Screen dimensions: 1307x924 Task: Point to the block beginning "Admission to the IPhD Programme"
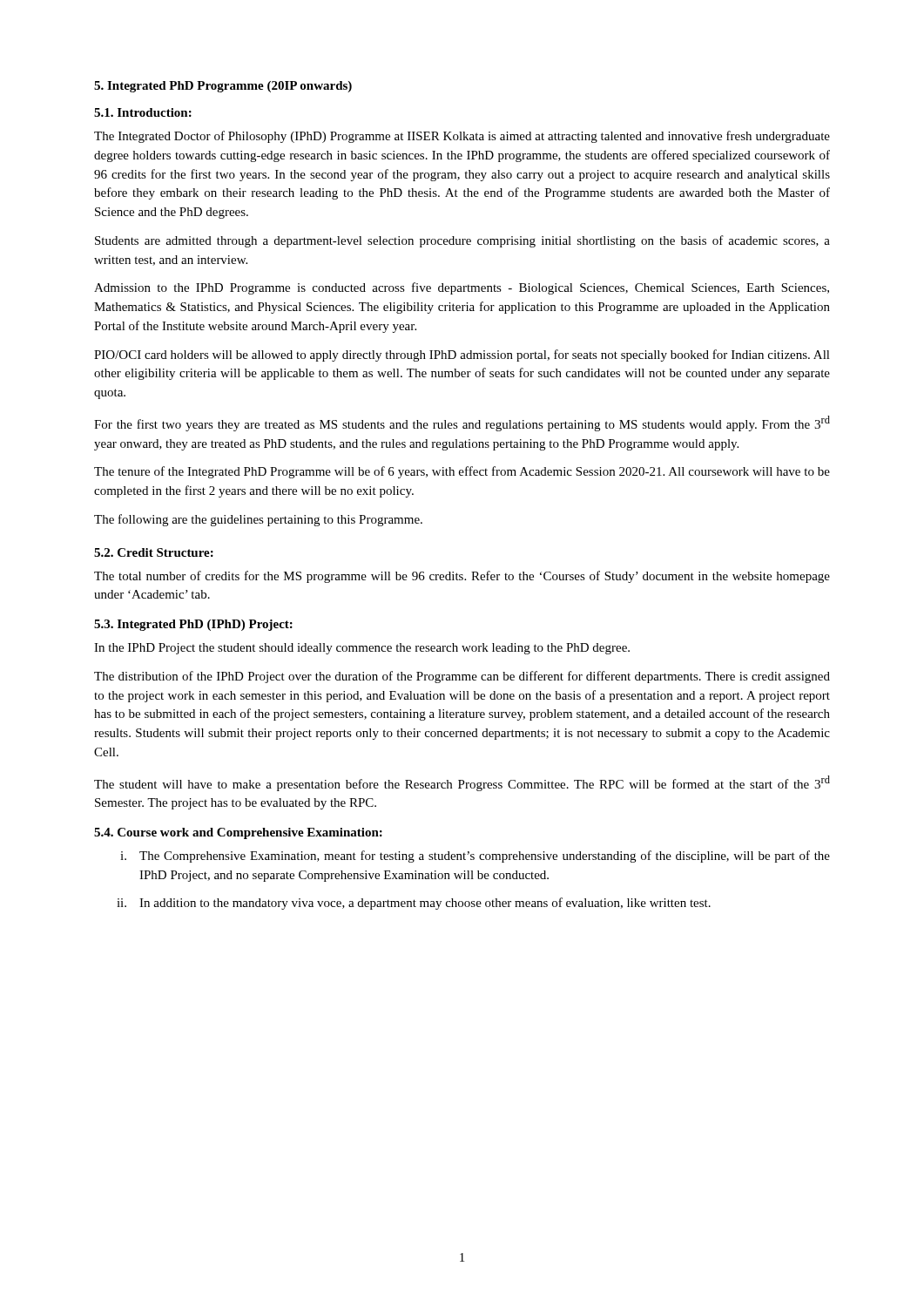click(x=462, y=307)
